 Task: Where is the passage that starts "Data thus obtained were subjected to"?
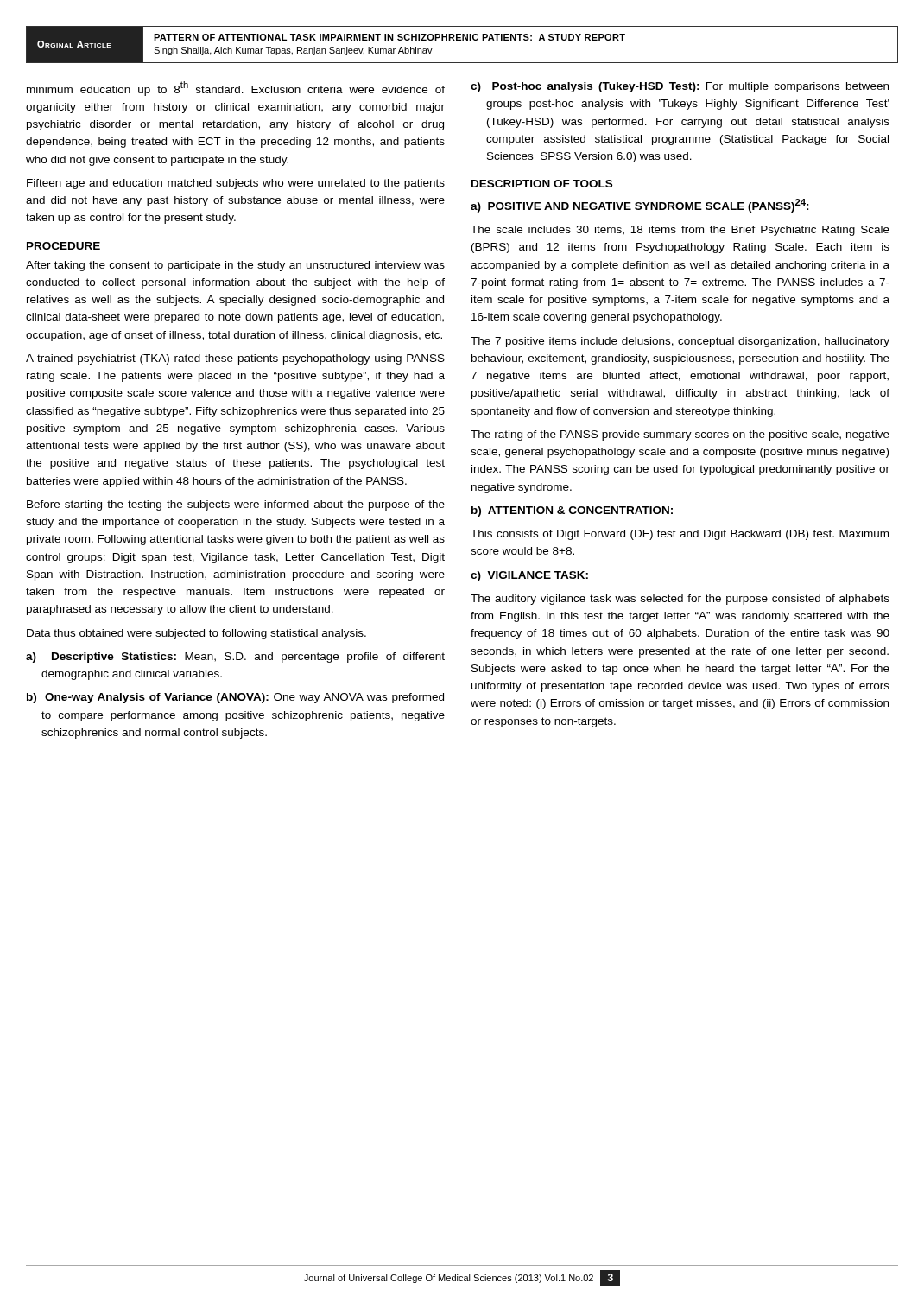[x=235, y=633]
